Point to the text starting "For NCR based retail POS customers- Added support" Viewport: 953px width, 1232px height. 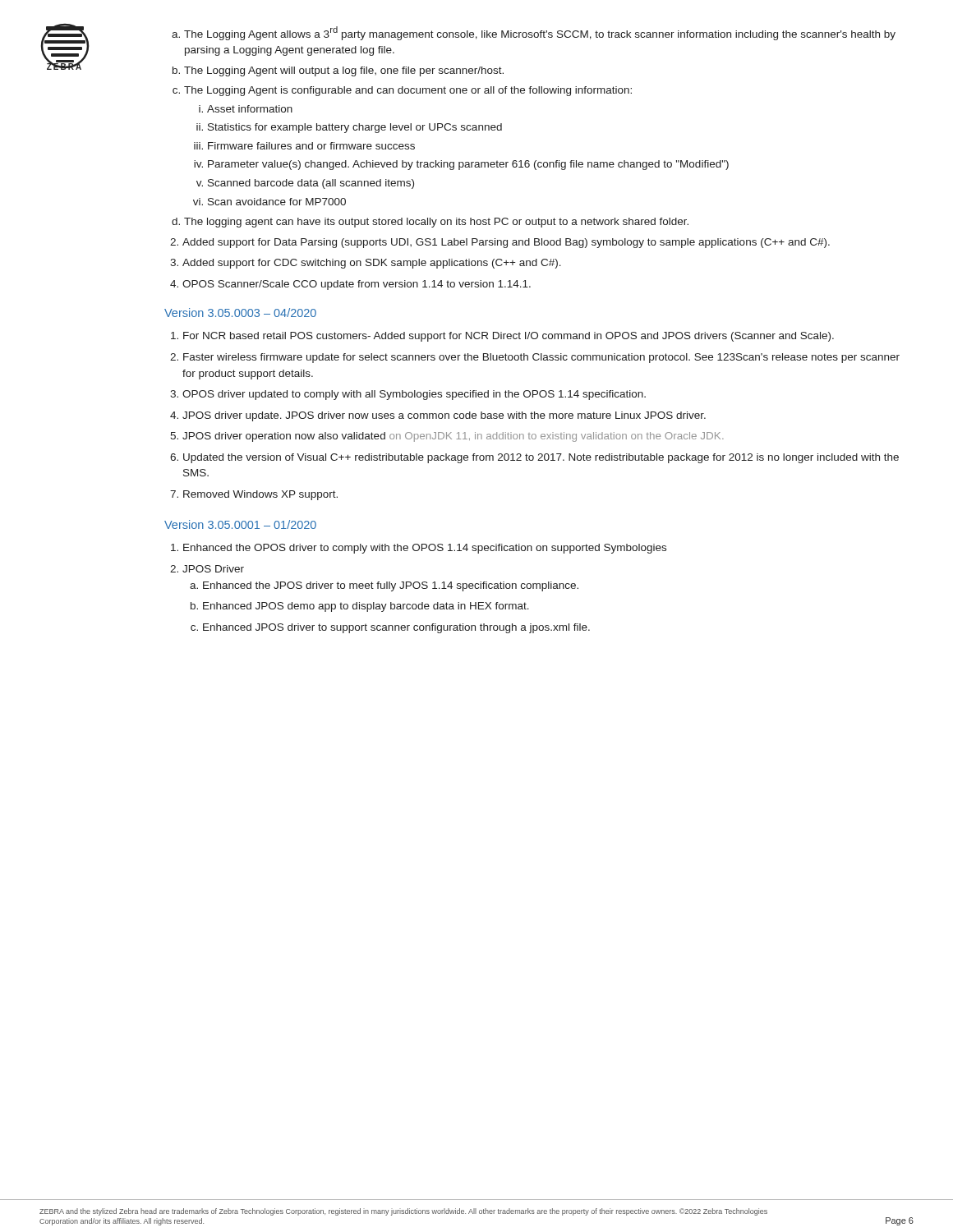tap(539, 415)
